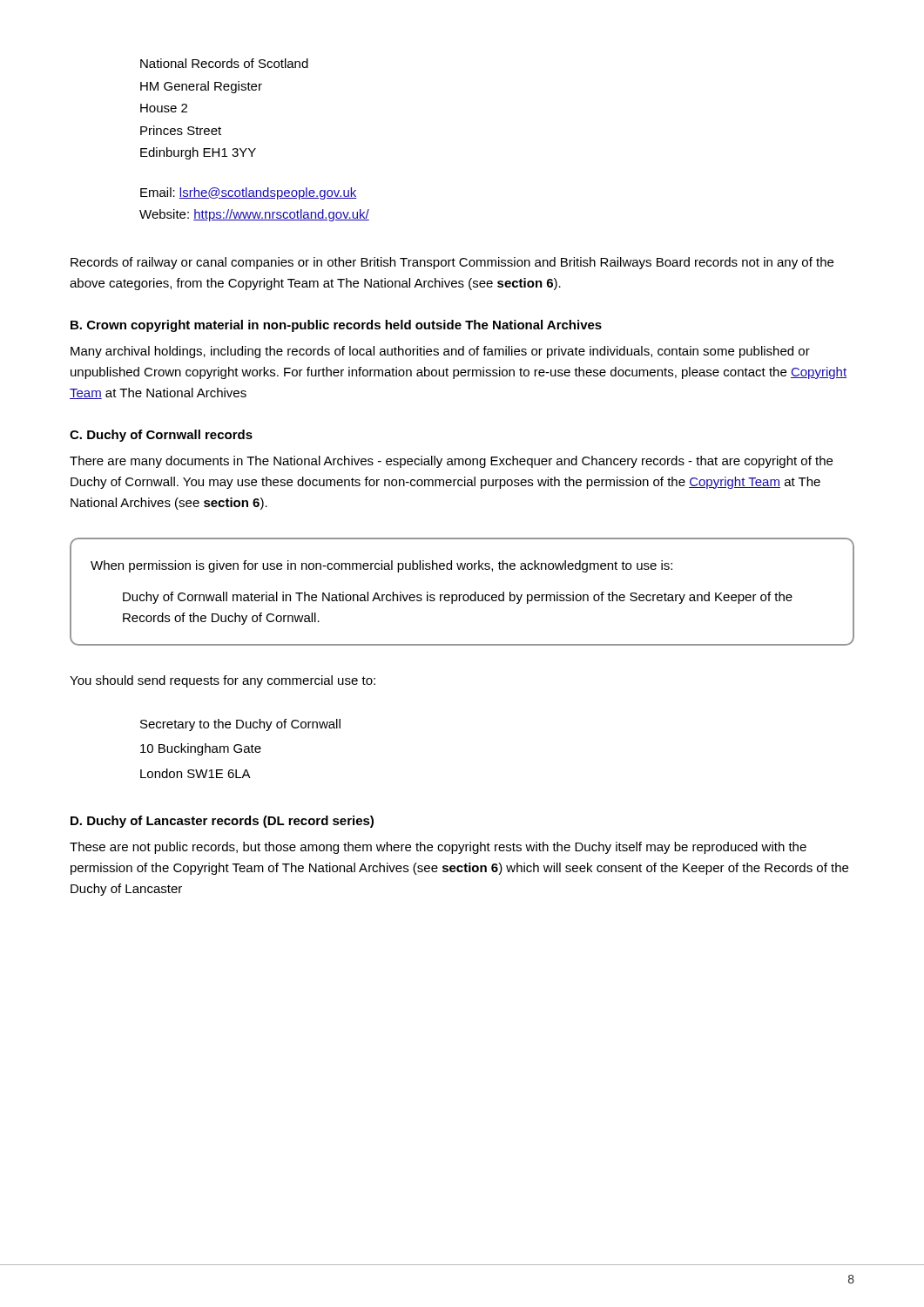Point to the block beginning "When permission is given for use in non-commercial"
924x1307 pixels.
point(462,592)
